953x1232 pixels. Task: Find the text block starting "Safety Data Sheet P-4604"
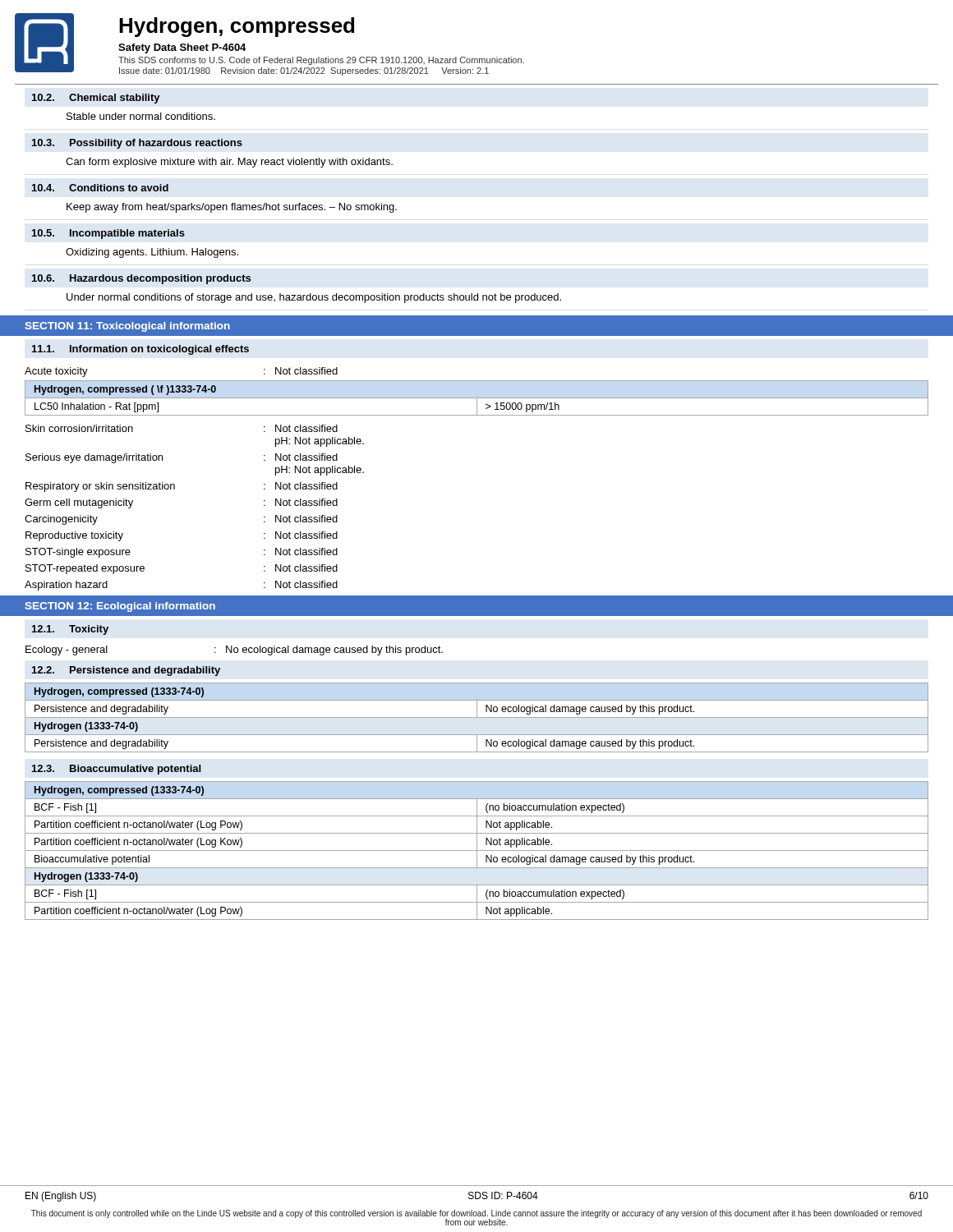182,47
